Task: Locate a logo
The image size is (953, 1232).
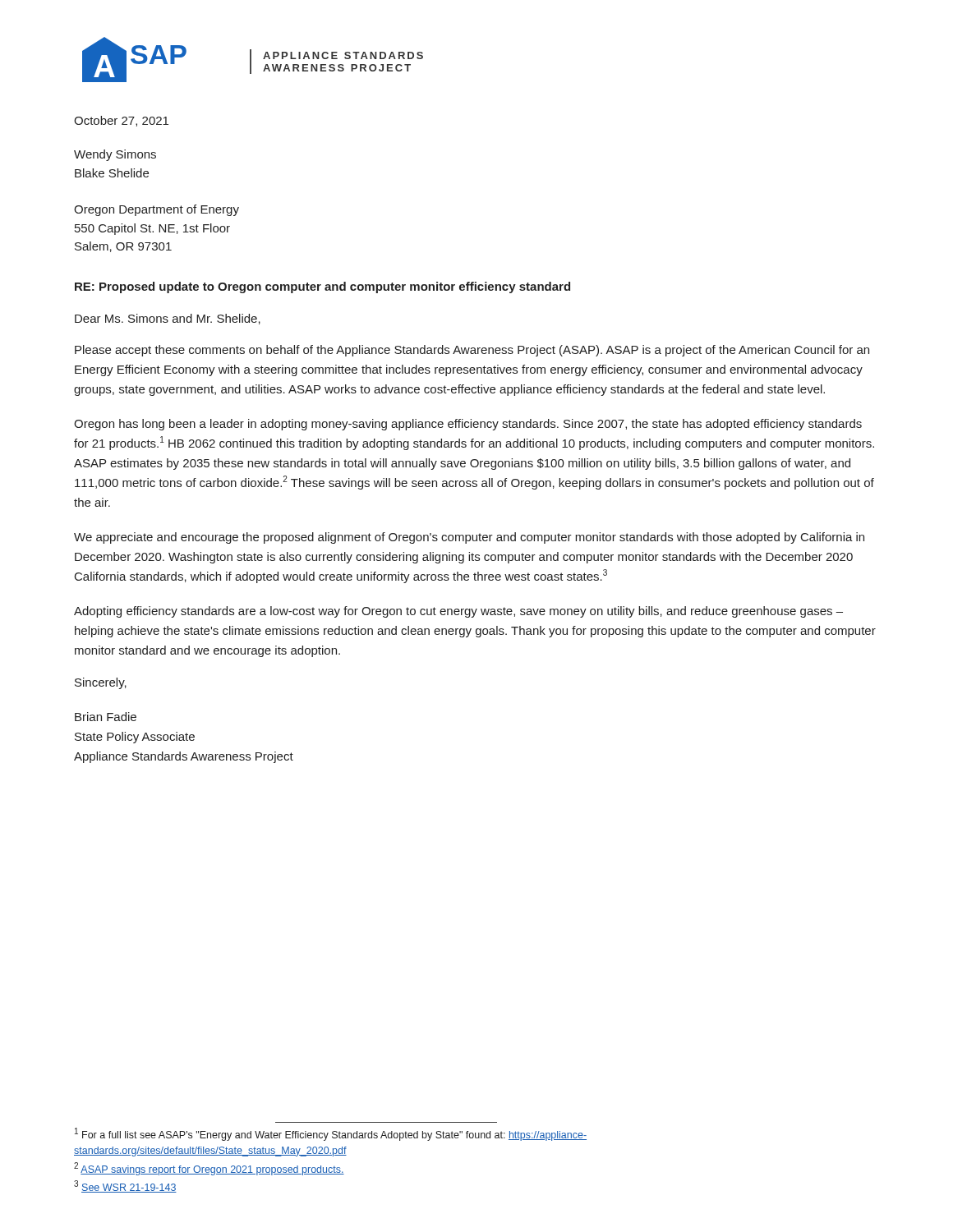Action: 476,62
